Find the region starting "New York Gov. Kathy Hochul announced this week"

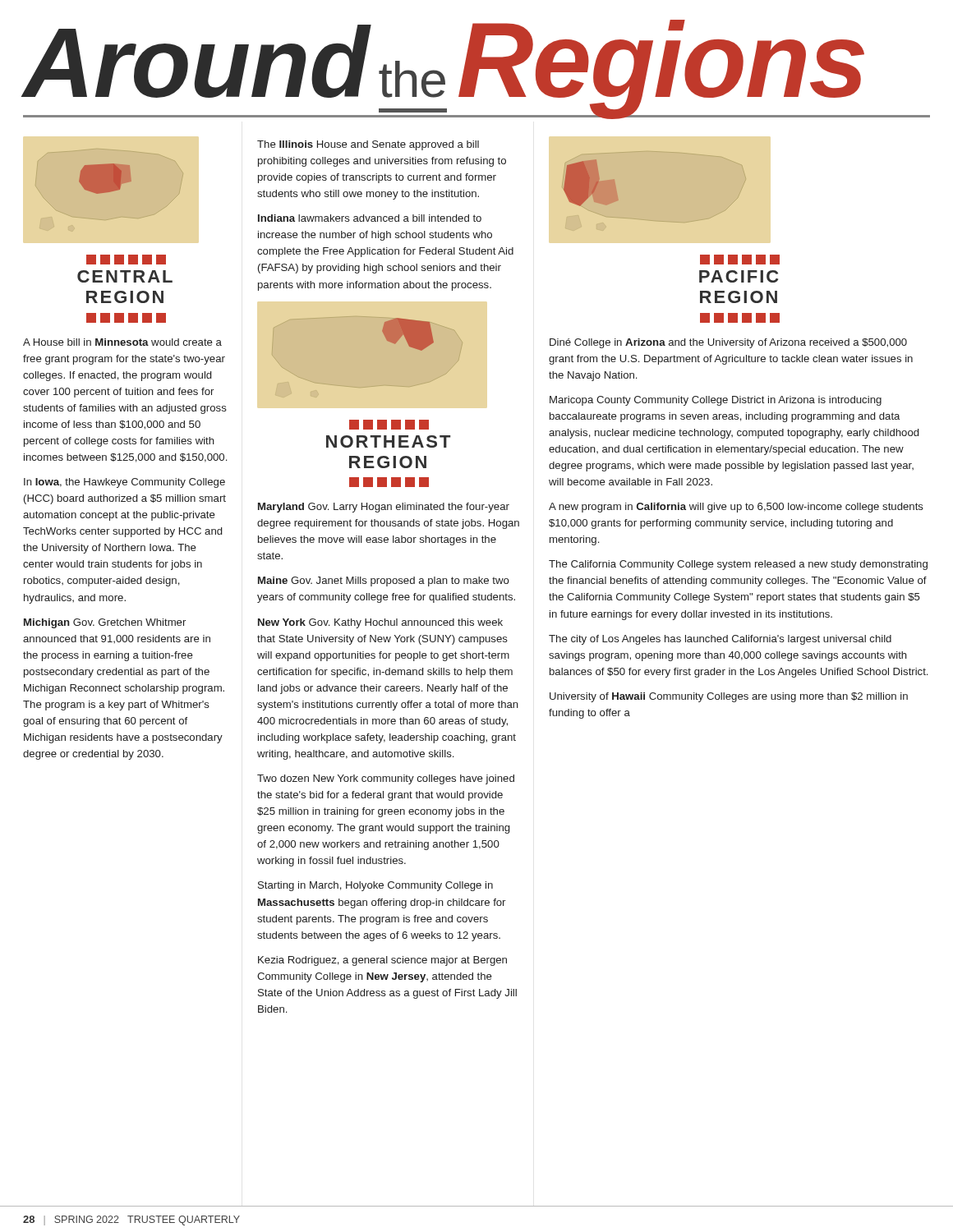[x=388, y=688]
